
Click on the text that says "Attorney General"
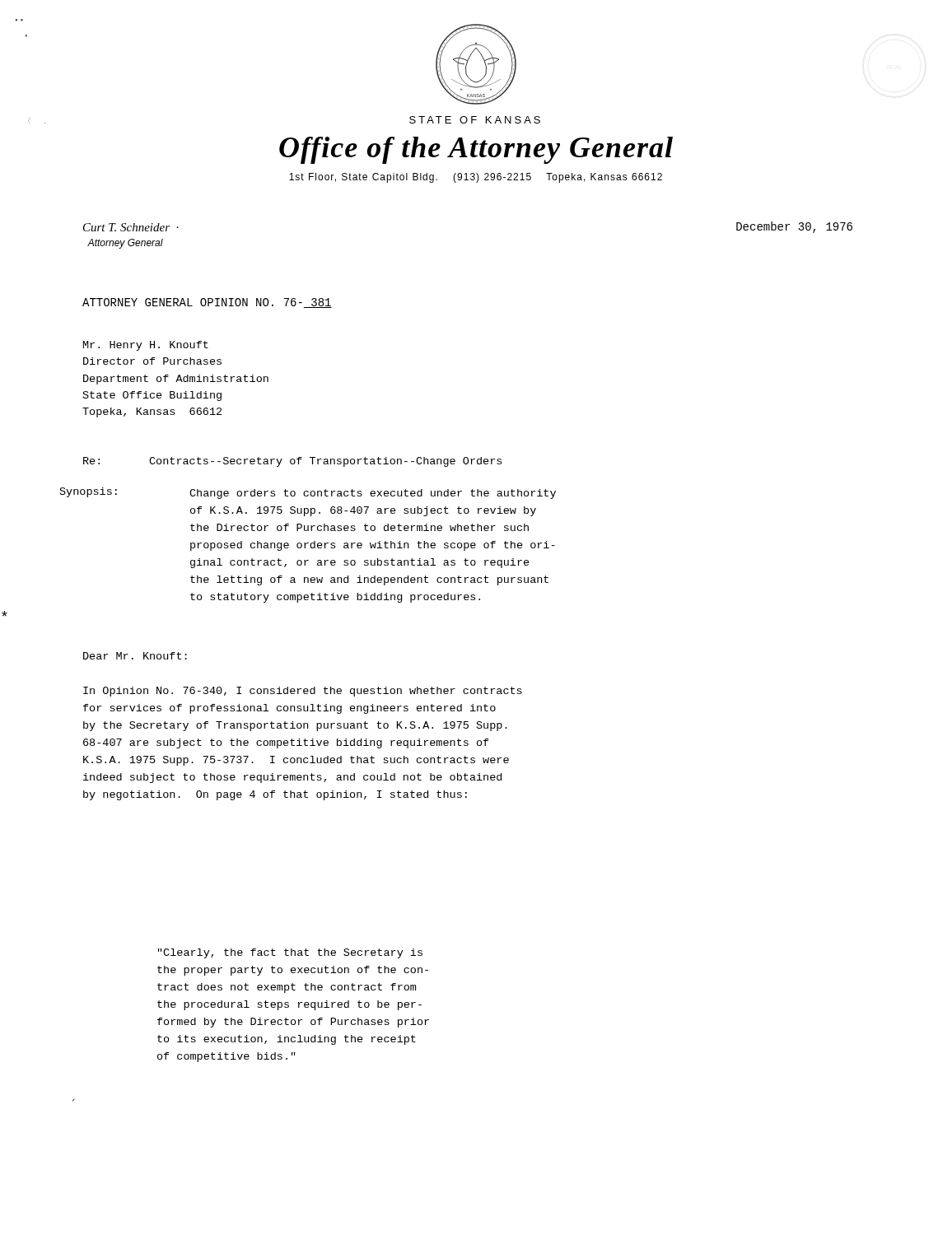coord(122,243)
